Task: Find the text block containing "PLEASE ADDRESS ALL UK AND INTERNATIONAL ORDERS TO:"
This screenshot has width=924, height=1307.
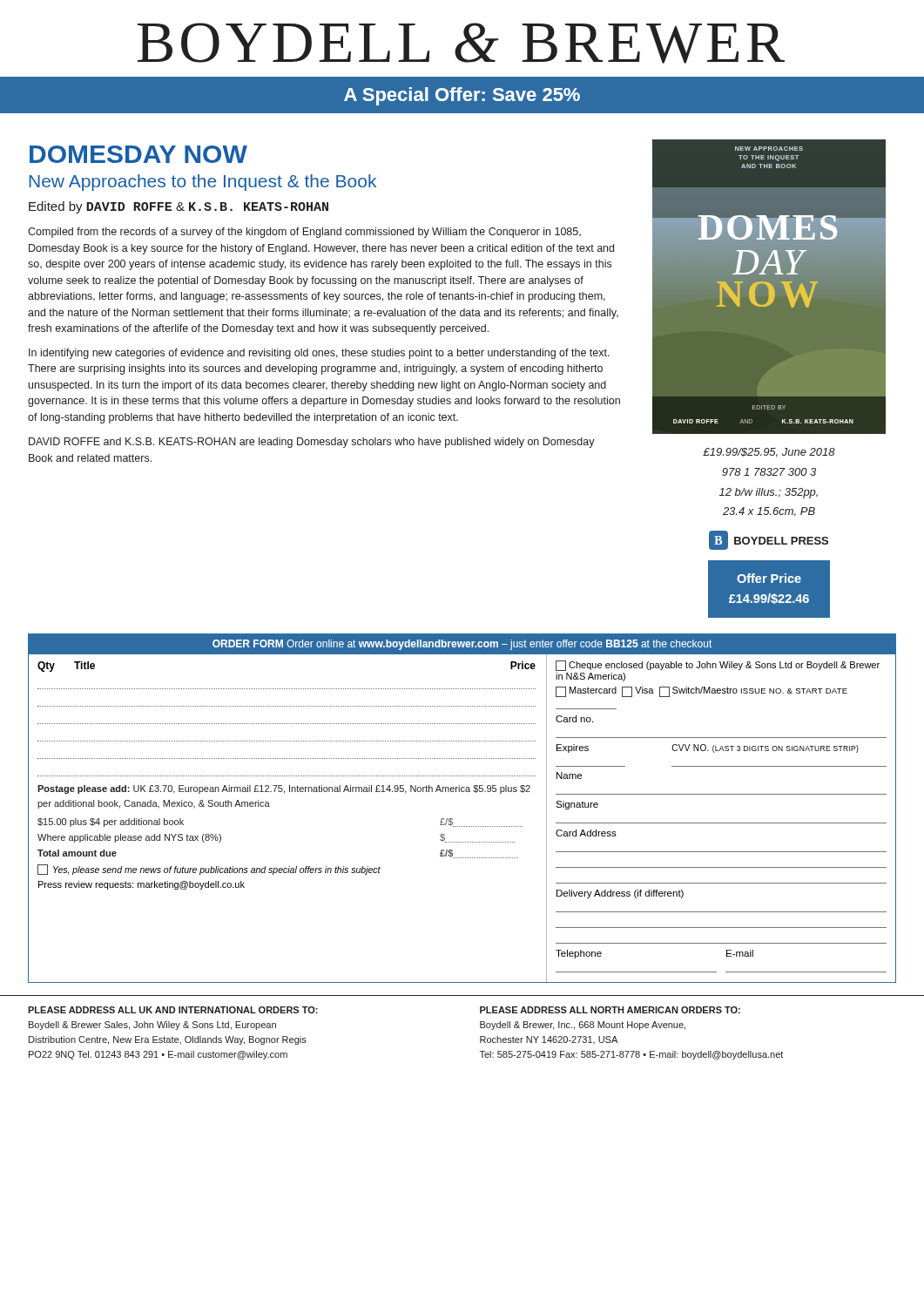Action: tap(173, 1032)
